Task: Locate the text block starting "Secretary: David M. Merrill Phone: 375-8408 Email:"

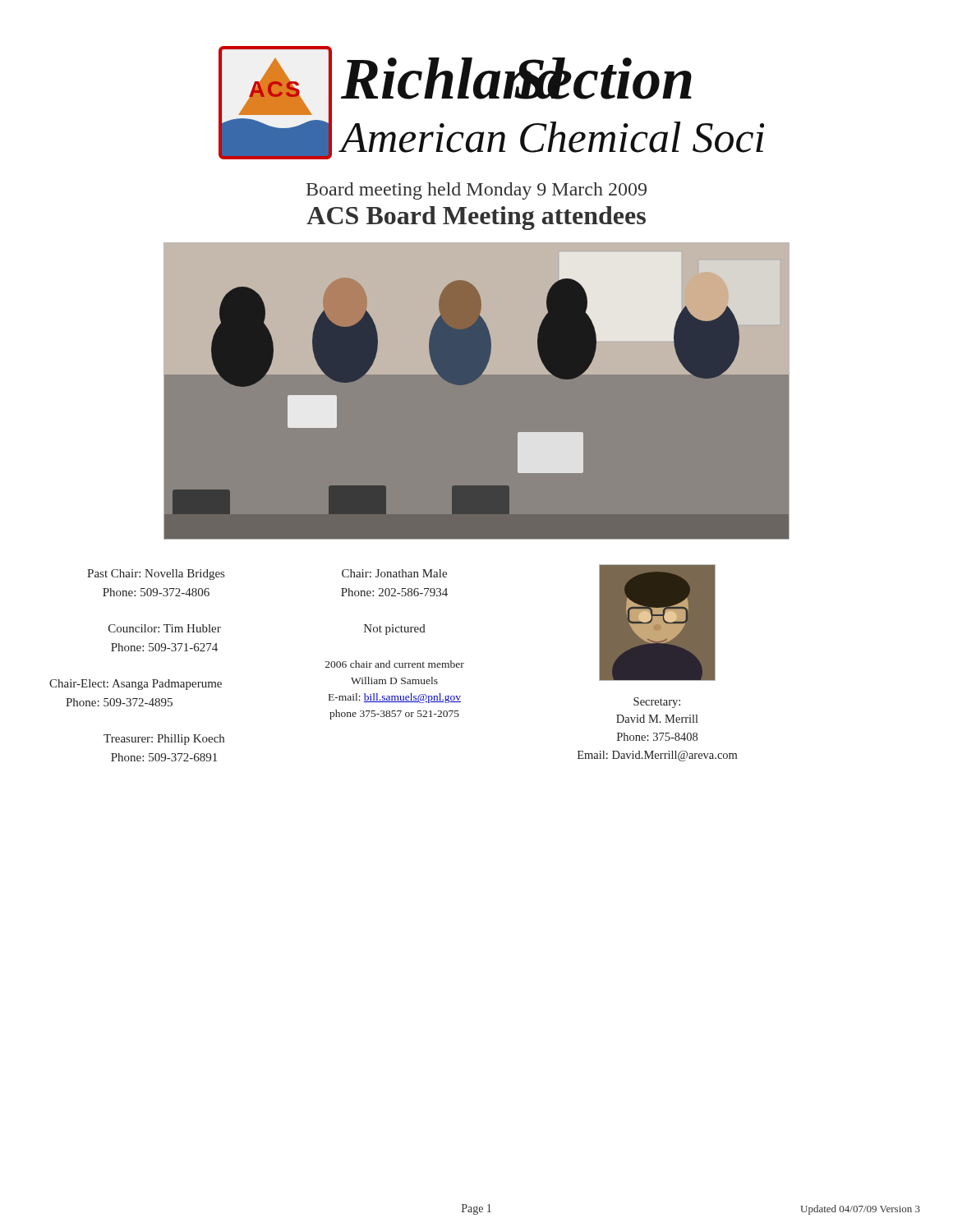Action: (x=657, y=728)
